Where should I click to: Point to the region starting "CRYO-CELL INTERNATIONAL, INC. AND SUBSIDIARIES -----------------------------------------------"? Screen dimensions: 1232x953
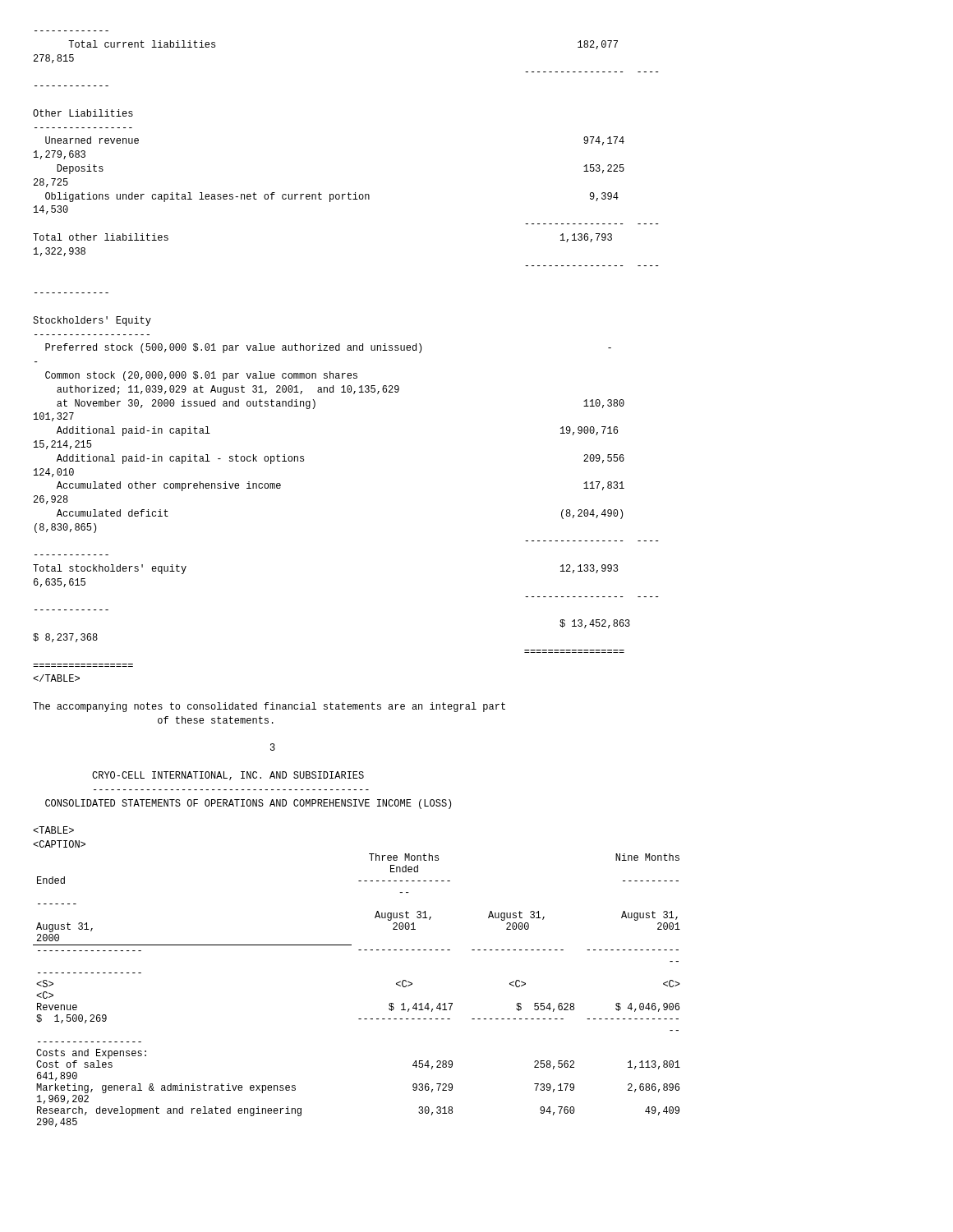[x=243, y=790]
